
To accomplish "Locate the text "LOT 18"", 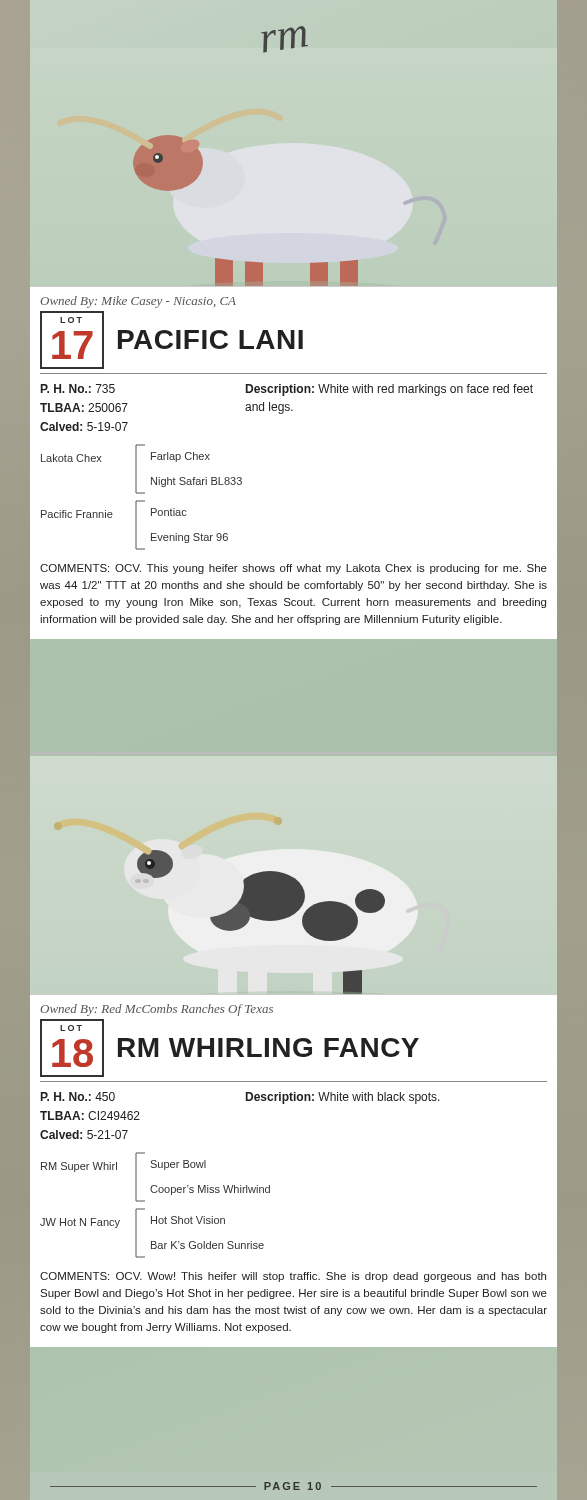I will click(72, 1049).
